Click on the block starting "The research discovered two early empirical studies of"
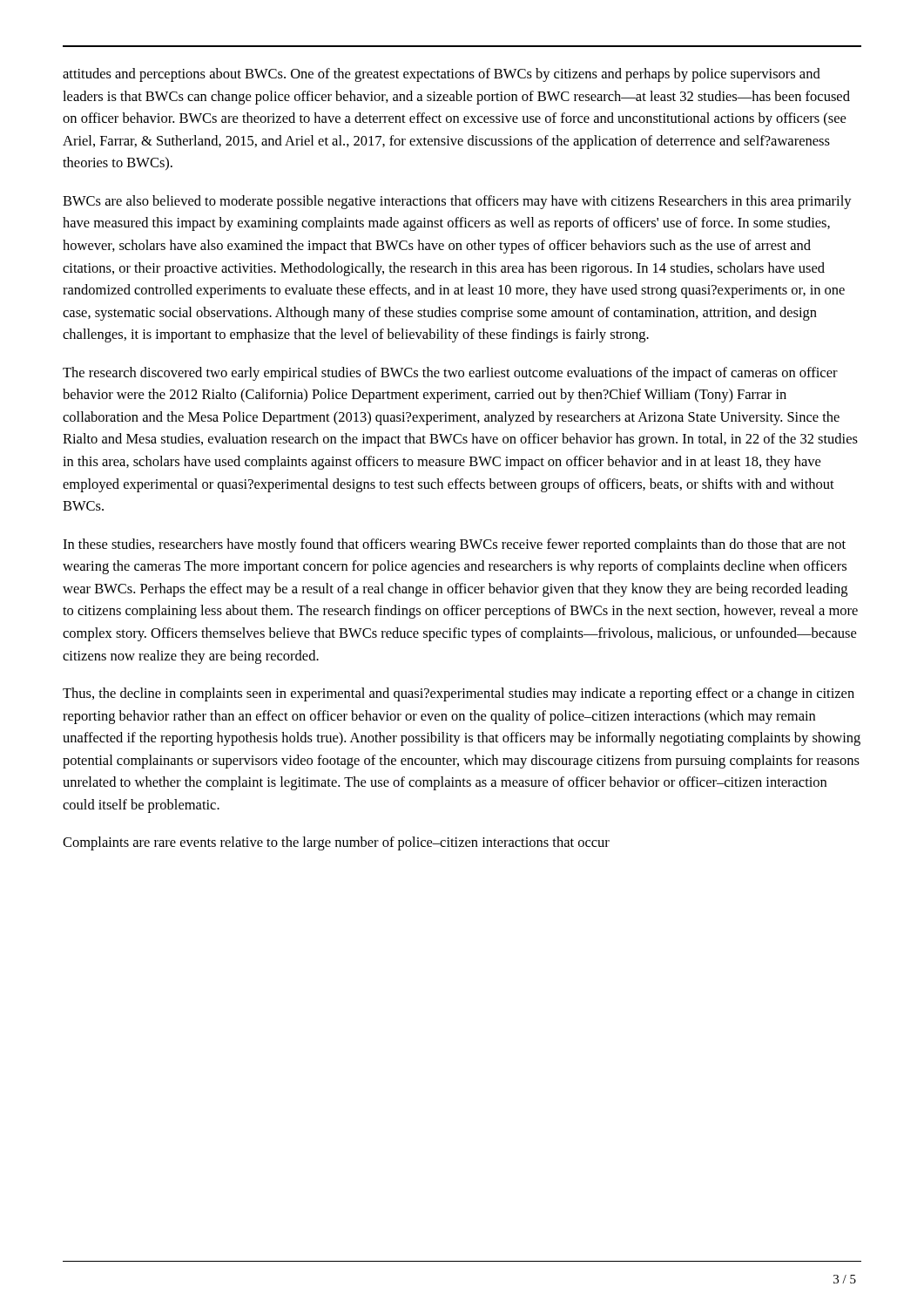The height and width of the screenshot is (1307, 924). point(460,439)
